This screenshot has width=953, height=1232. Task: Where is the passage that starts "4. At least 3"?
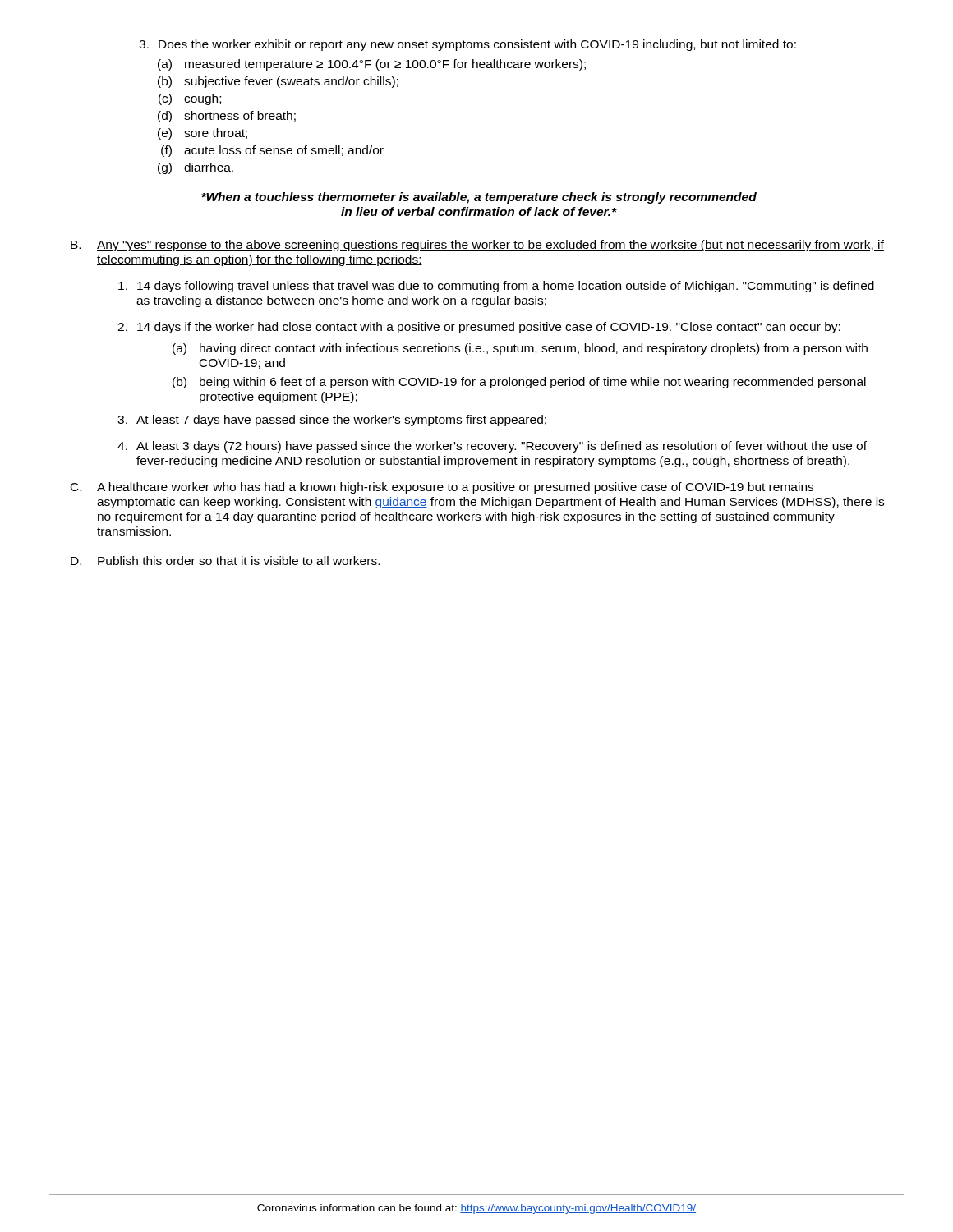492,453
